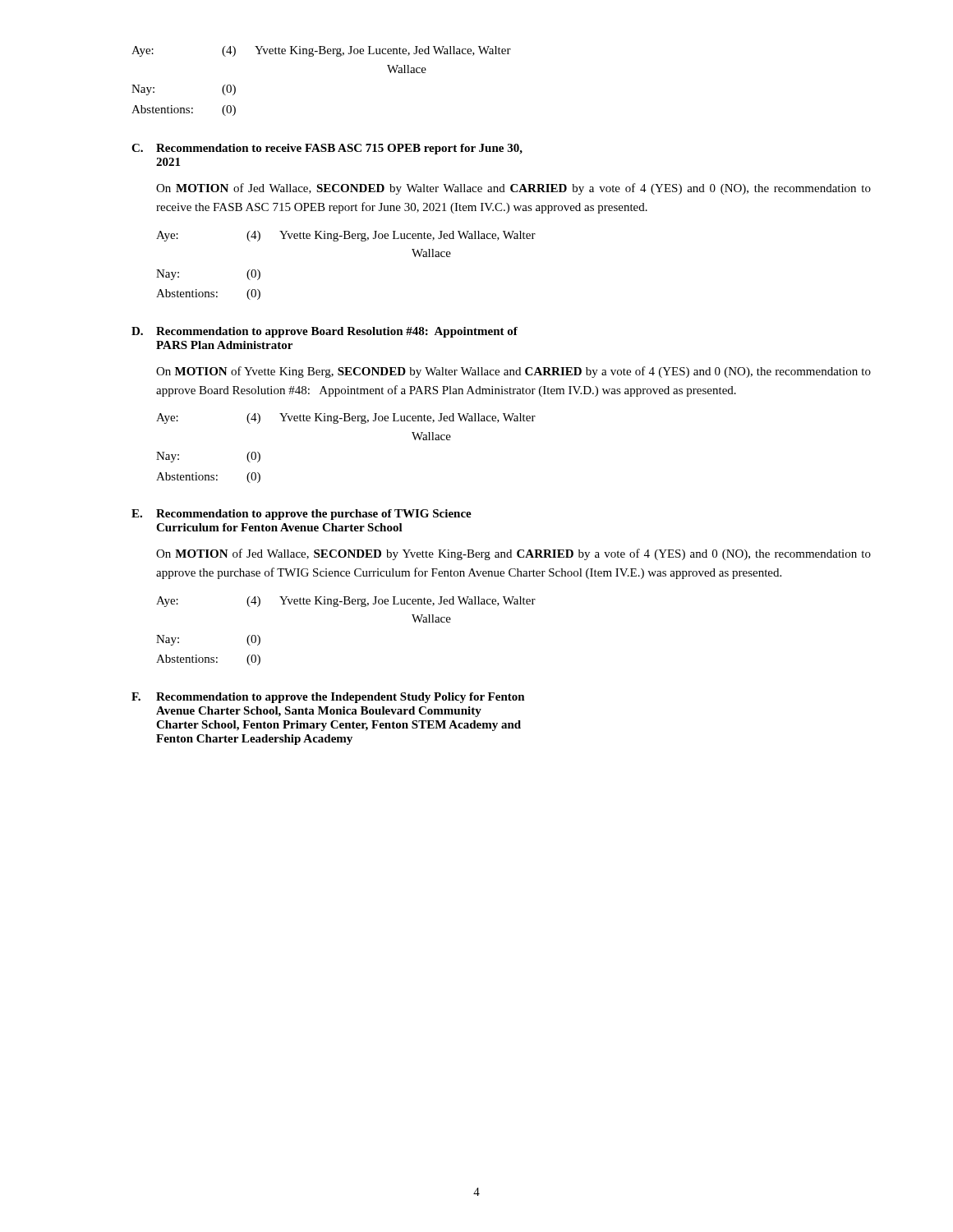Find the passage starting "F. Recommendation to approve the Independent"
The height and width of the screenshot is (1232, 953).
click(328, 717)
